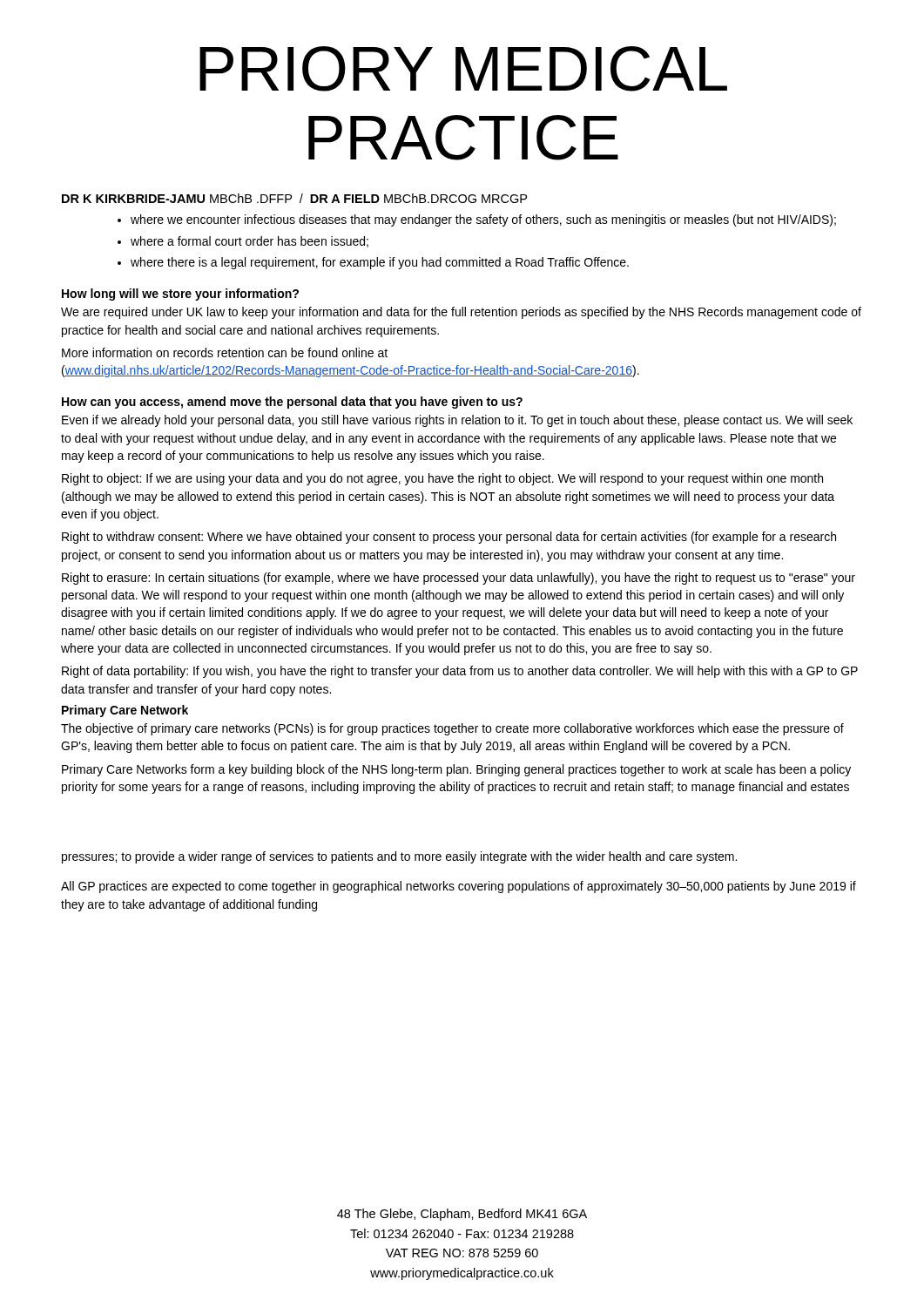924x1307 pixels.
Task: Point to the block beginning "where we encounter infectious diseases that"
Action: [x=484, y=220]
